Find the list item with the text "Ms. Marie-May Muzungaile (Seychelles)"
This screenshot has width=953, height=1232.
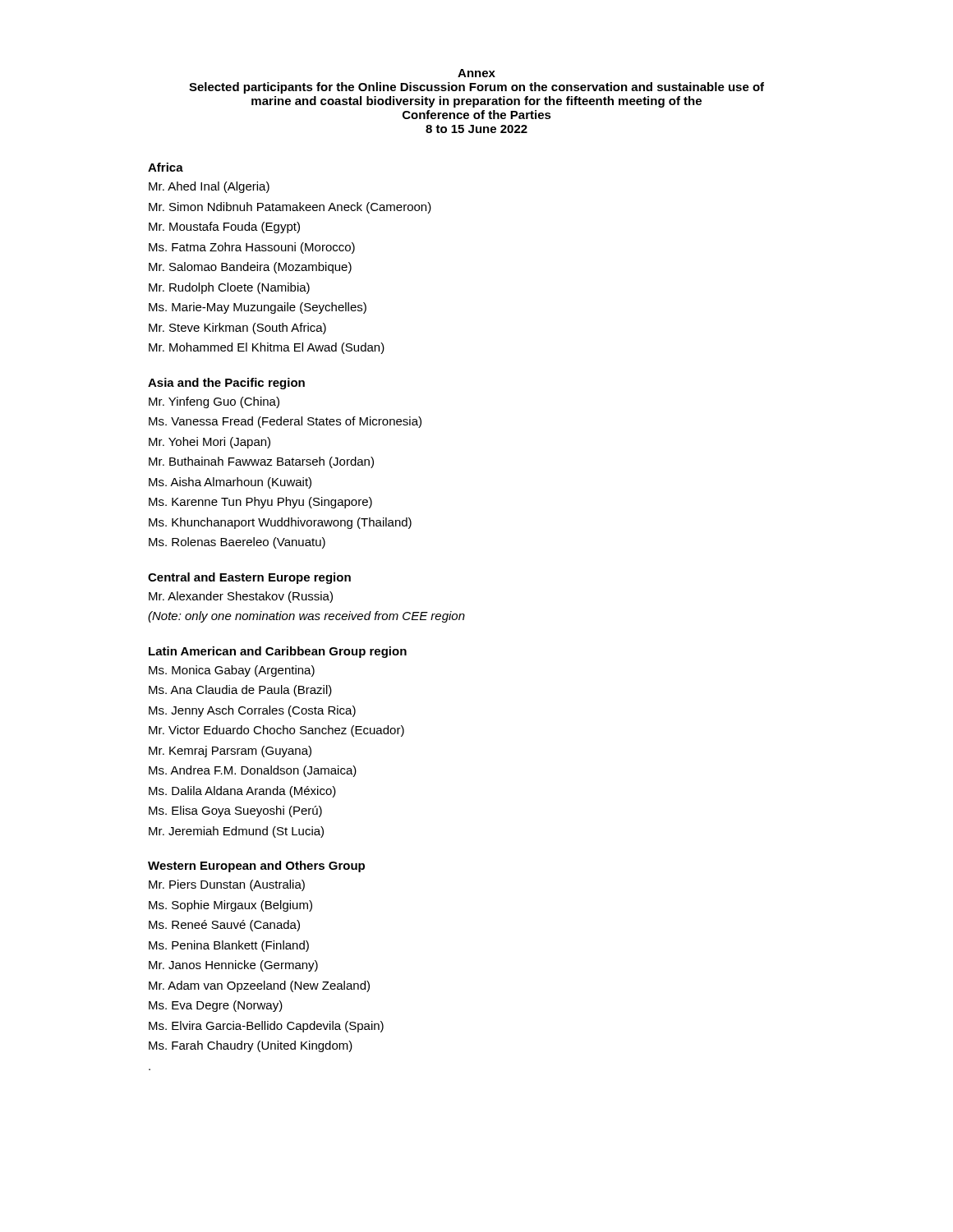pyautogui.click(x=257, y=307)
